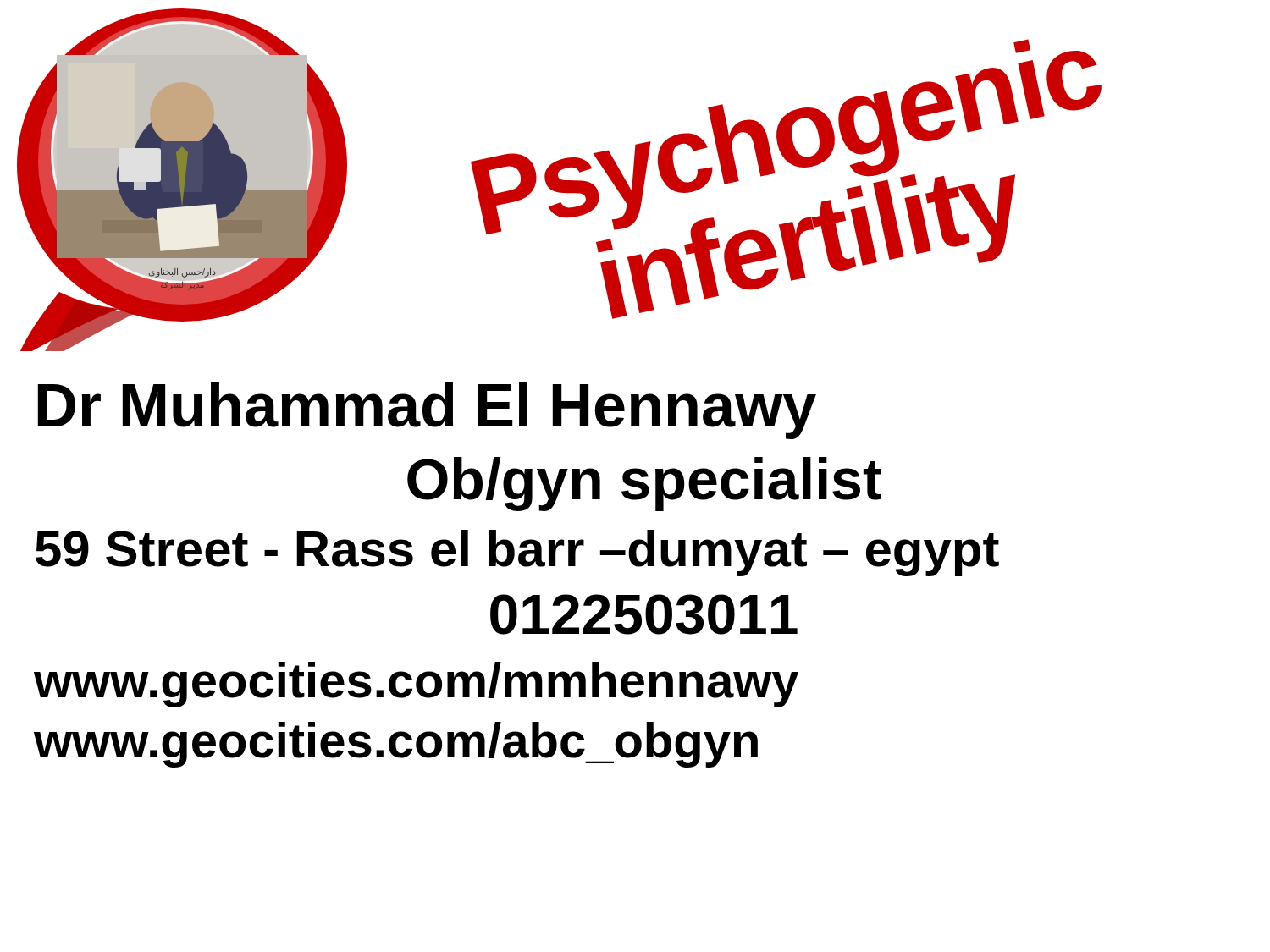Point to the text starting "Ob/gyn specialist"

(644, 479)
